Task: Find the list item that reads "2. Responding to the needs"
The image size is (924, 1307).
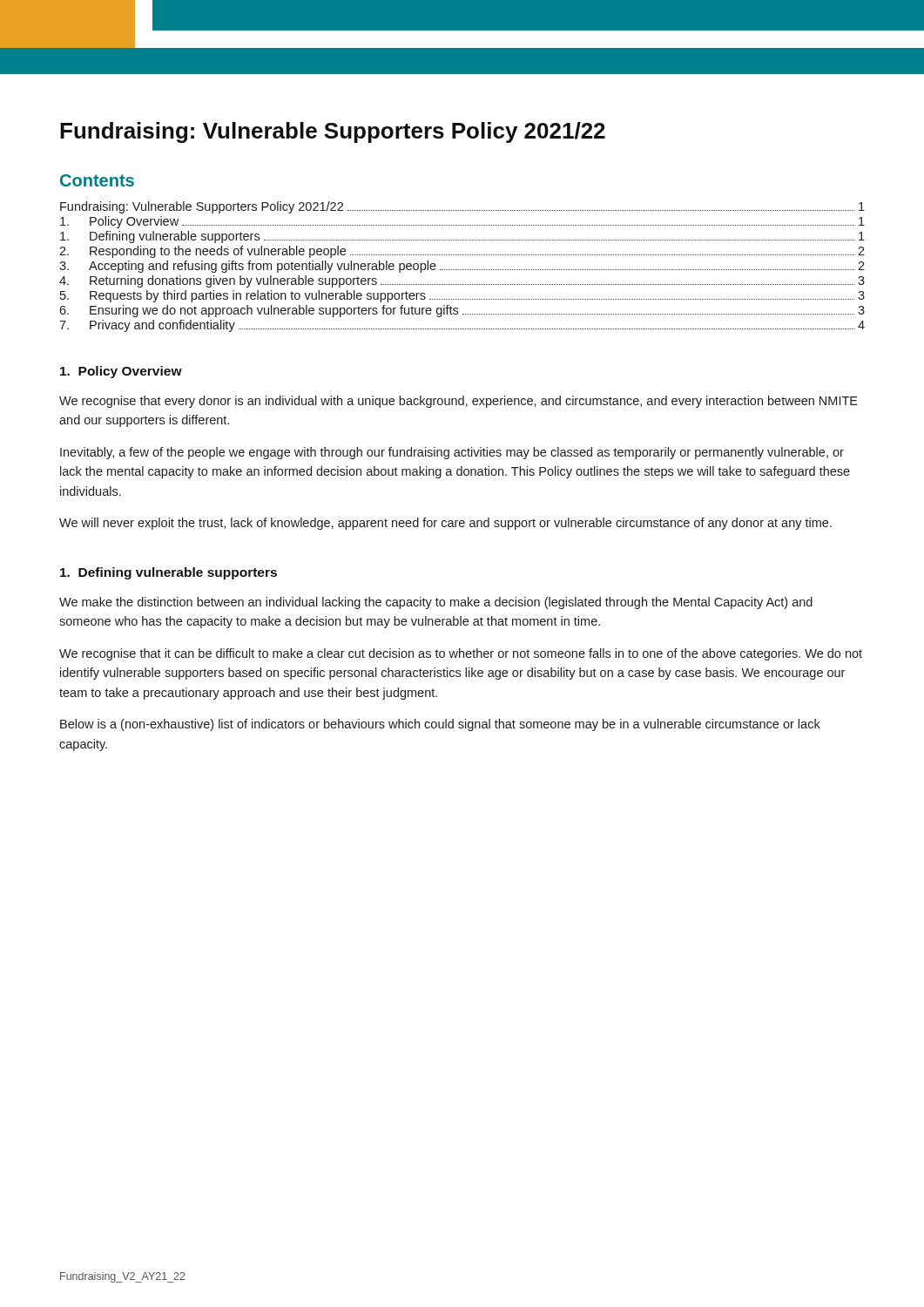Action: 462,251
